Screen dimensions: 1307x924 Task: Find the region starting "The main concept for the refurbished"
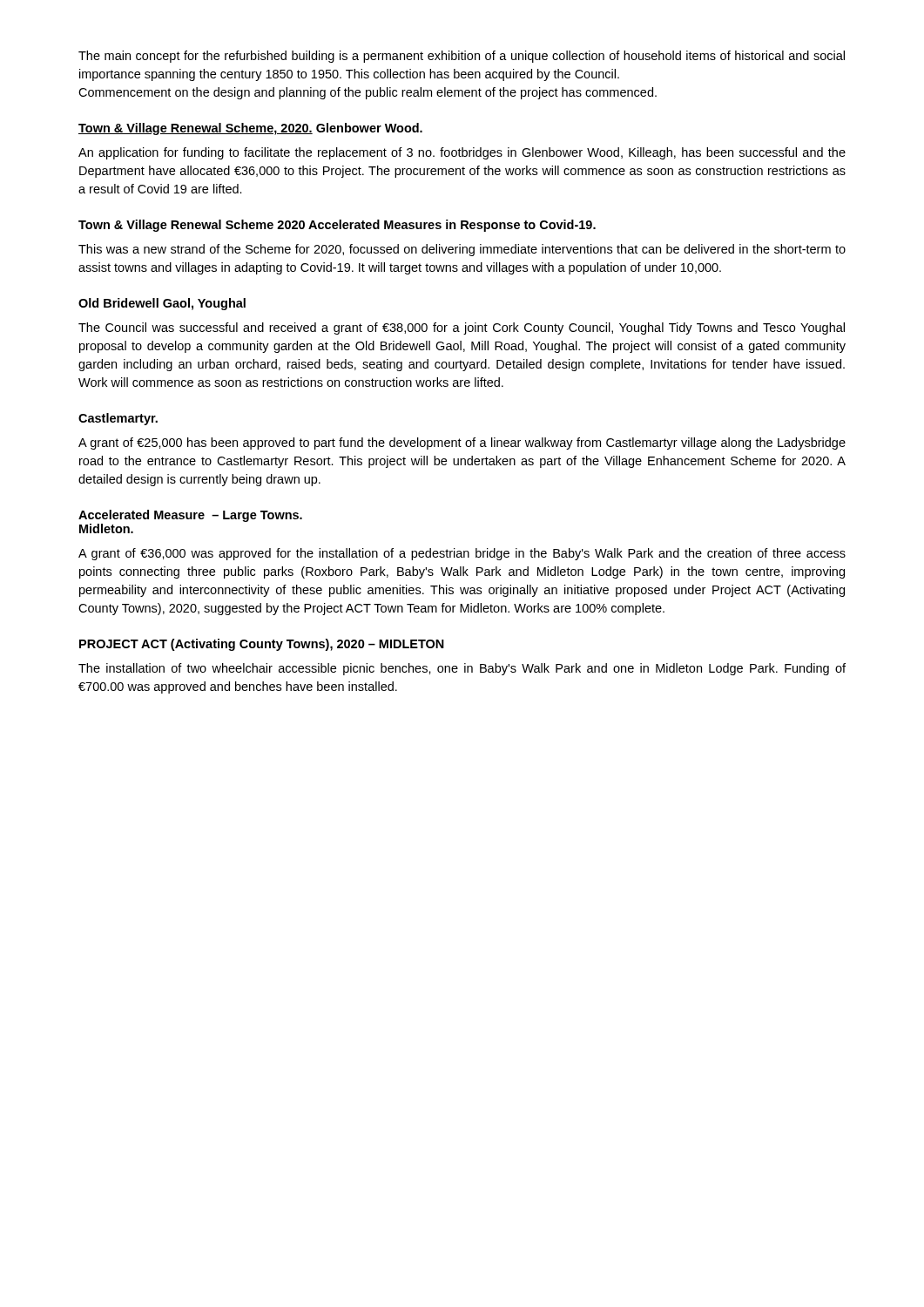click(462, 74)
